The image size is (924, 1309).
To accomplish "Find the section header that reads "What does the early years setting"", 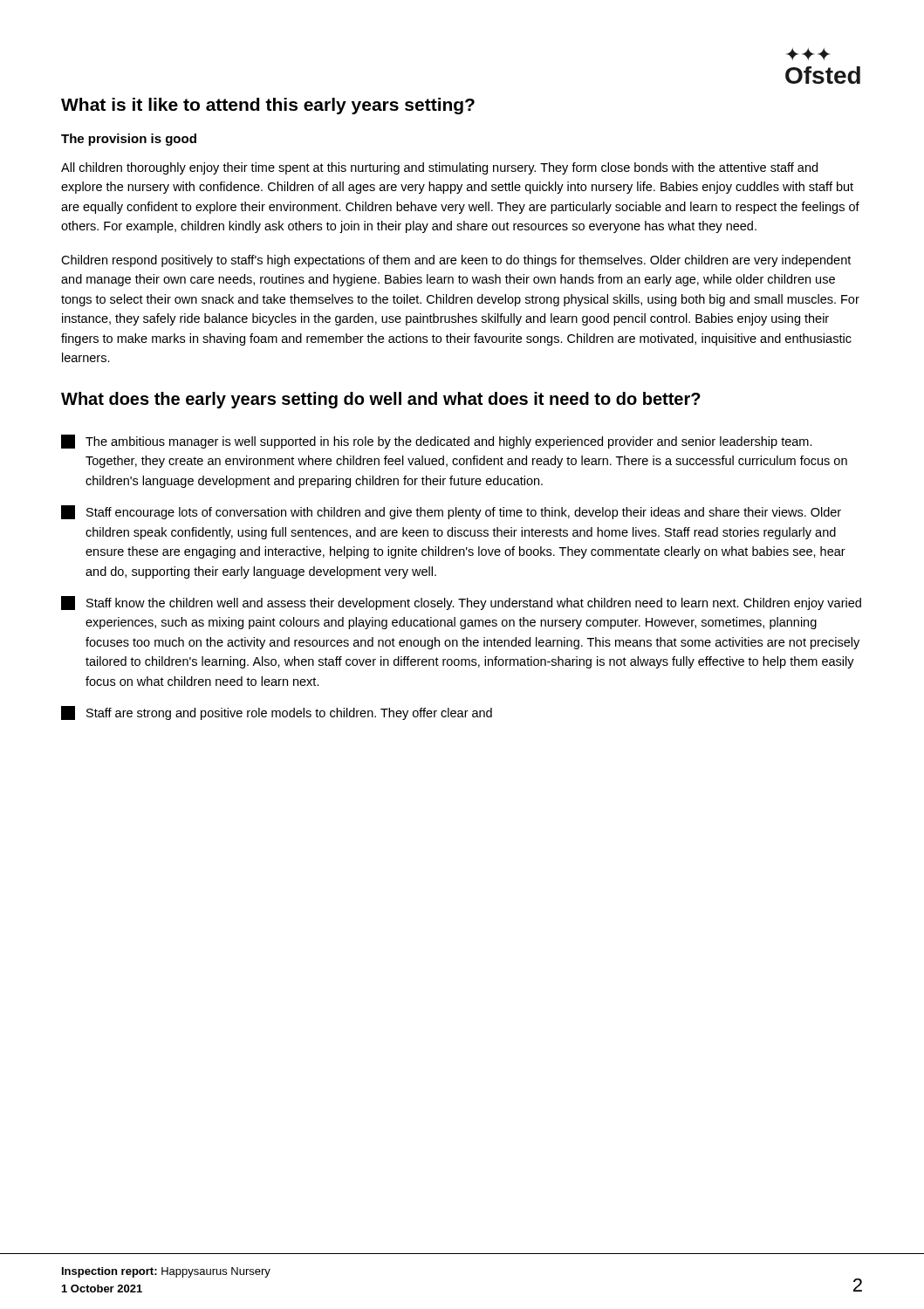I will pyautogui.click(x=381, y=399).
